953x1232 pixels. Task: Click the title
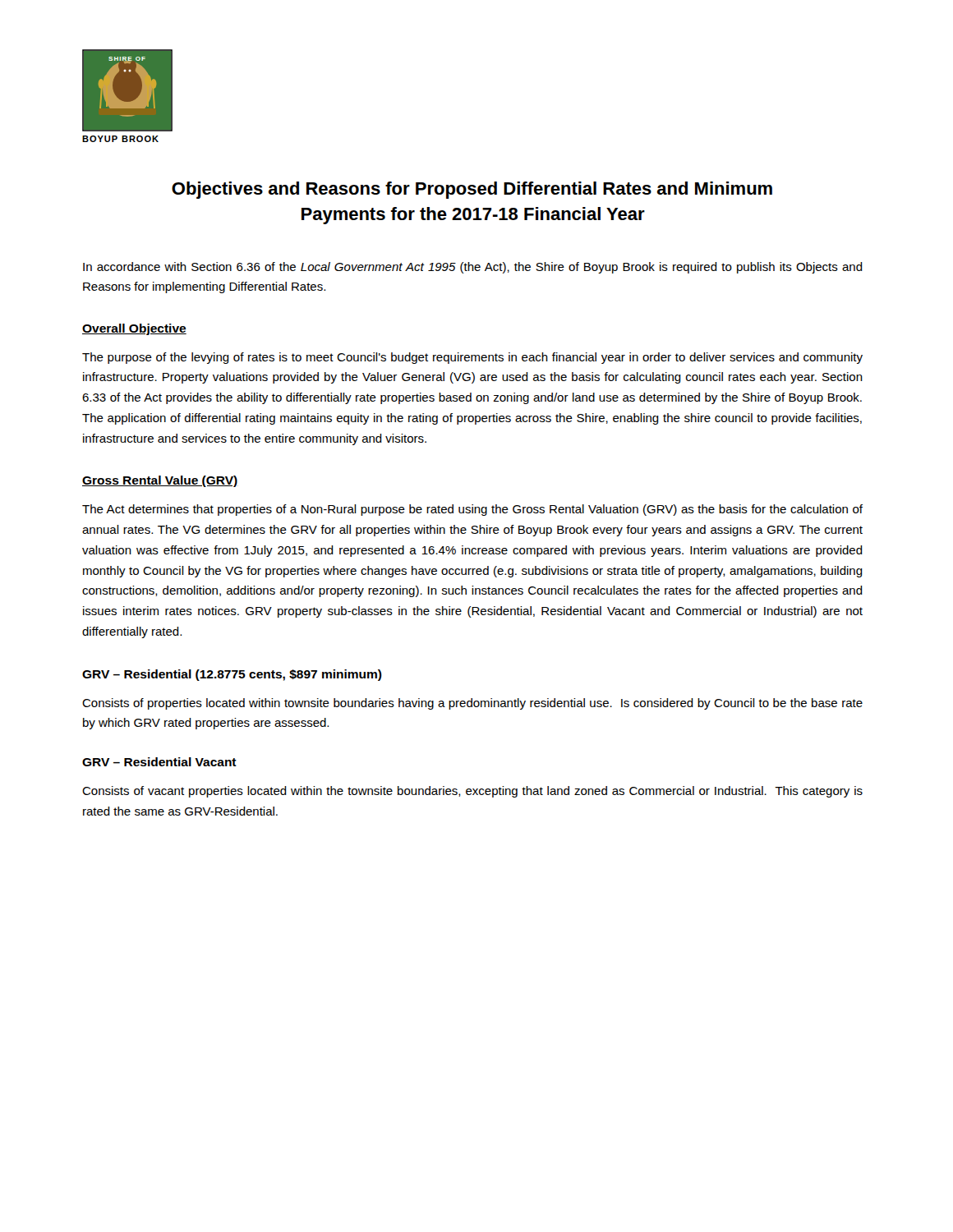coord(472,201)
